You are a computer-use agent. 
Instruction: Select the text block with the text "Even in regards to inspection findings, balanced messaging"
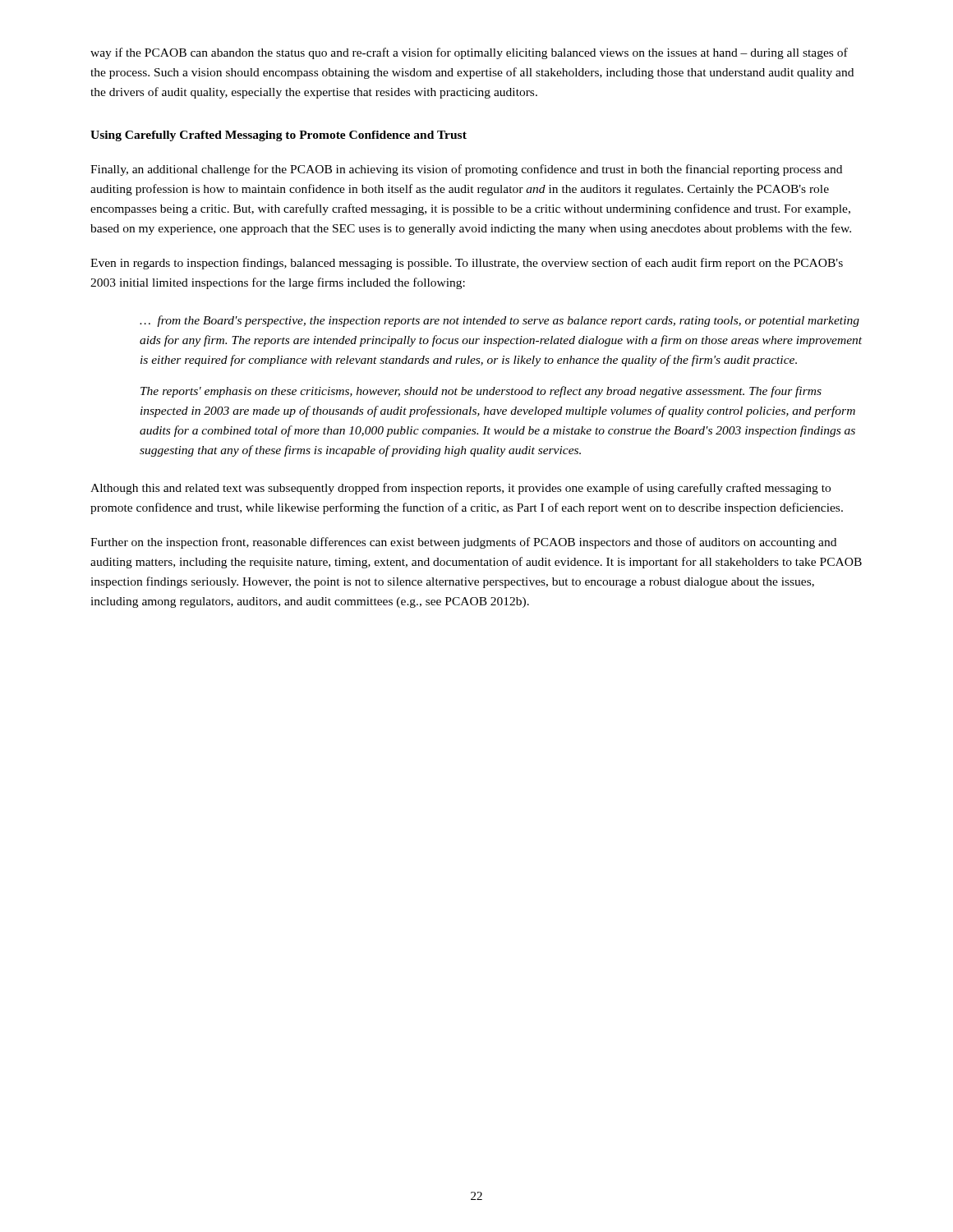pyautogui.click(x=467, y=272)
